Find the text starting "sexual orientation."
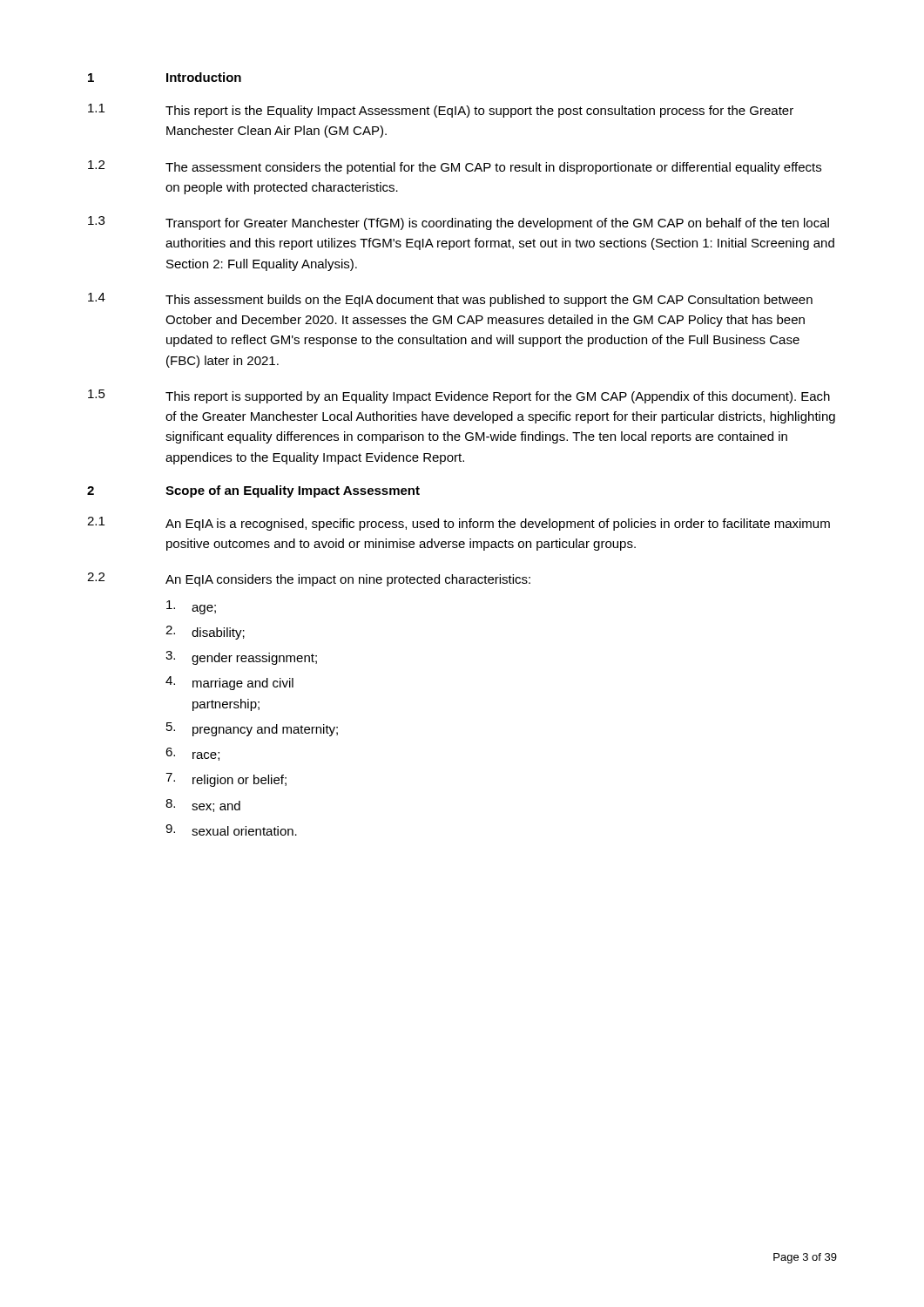 tap(245, 831)
